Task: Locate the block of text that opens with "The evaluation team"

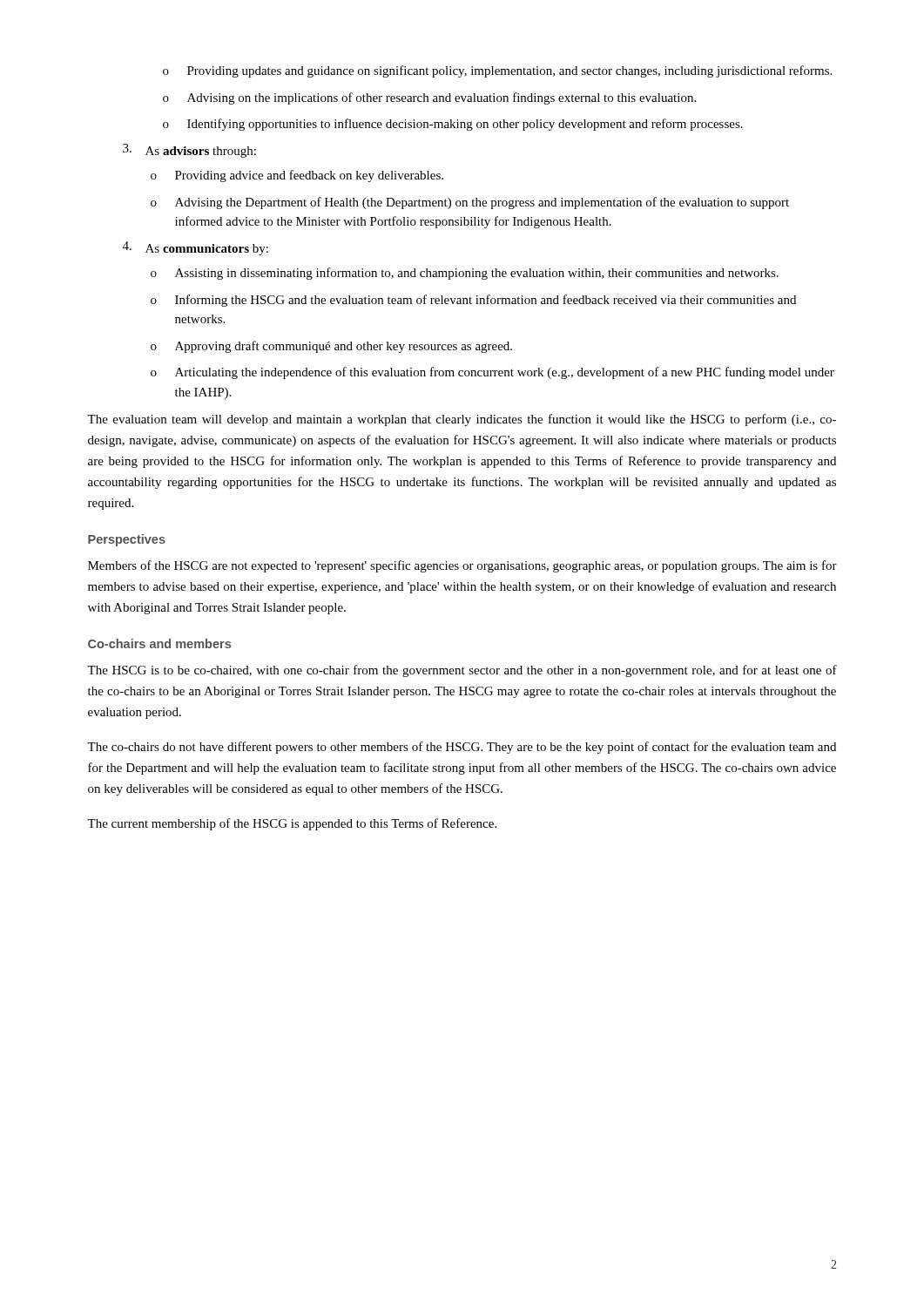Action: 462,461
